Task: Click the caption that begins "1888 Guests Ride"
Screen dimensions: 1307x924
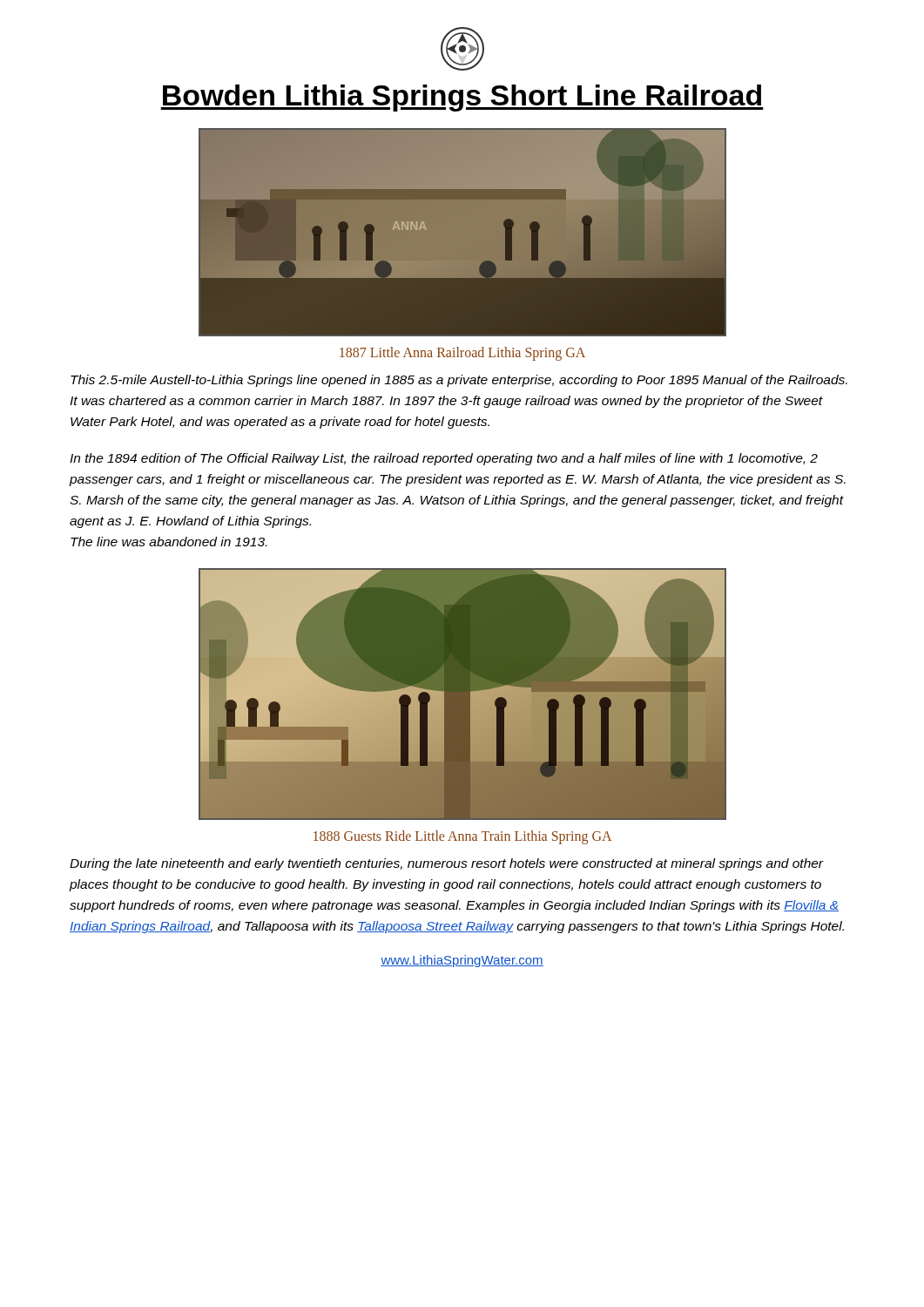Action: 462,836
